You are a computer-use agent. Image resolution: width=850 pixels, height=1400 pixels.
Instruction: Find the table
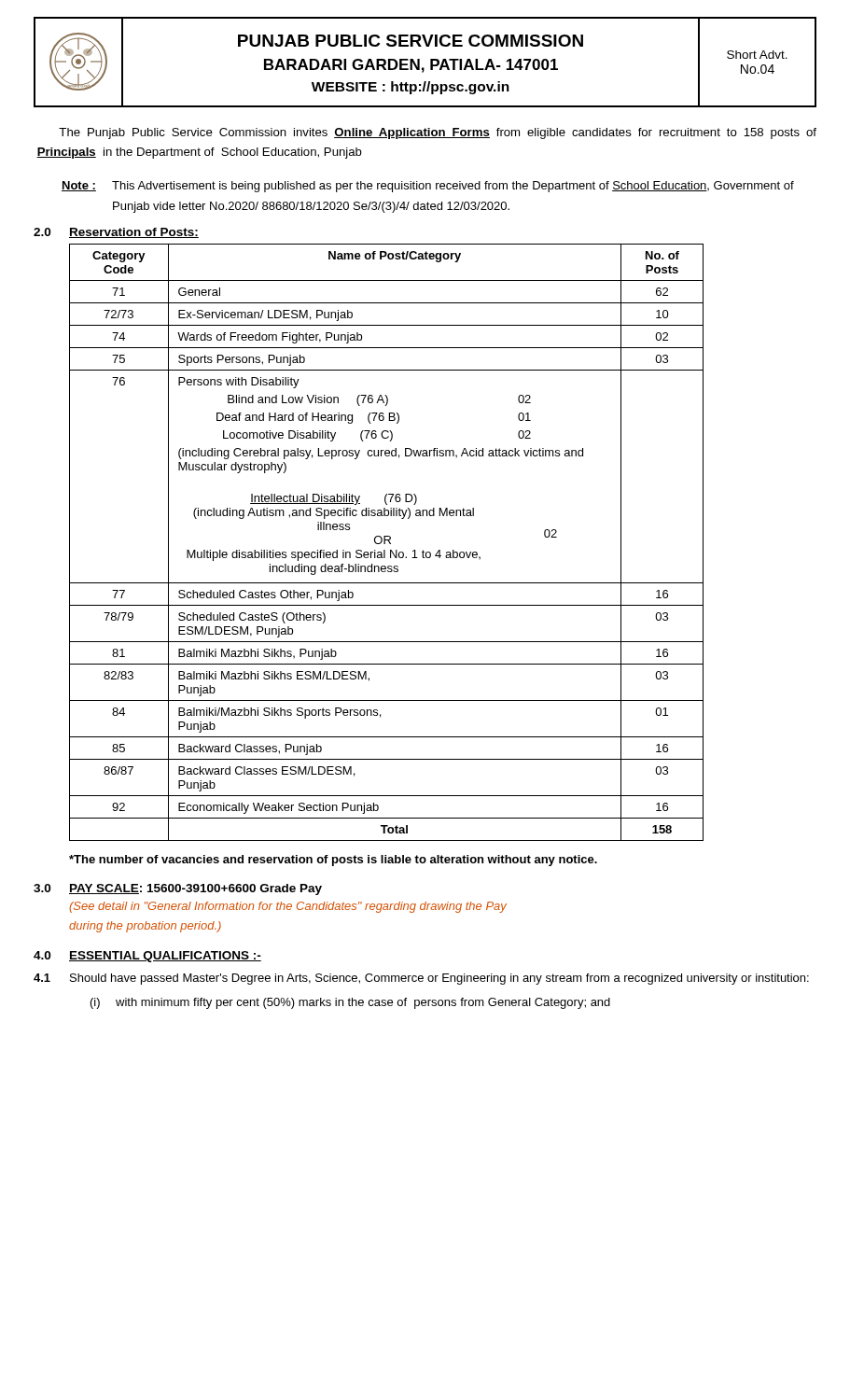pyautogui.click(x=425, y=542)
